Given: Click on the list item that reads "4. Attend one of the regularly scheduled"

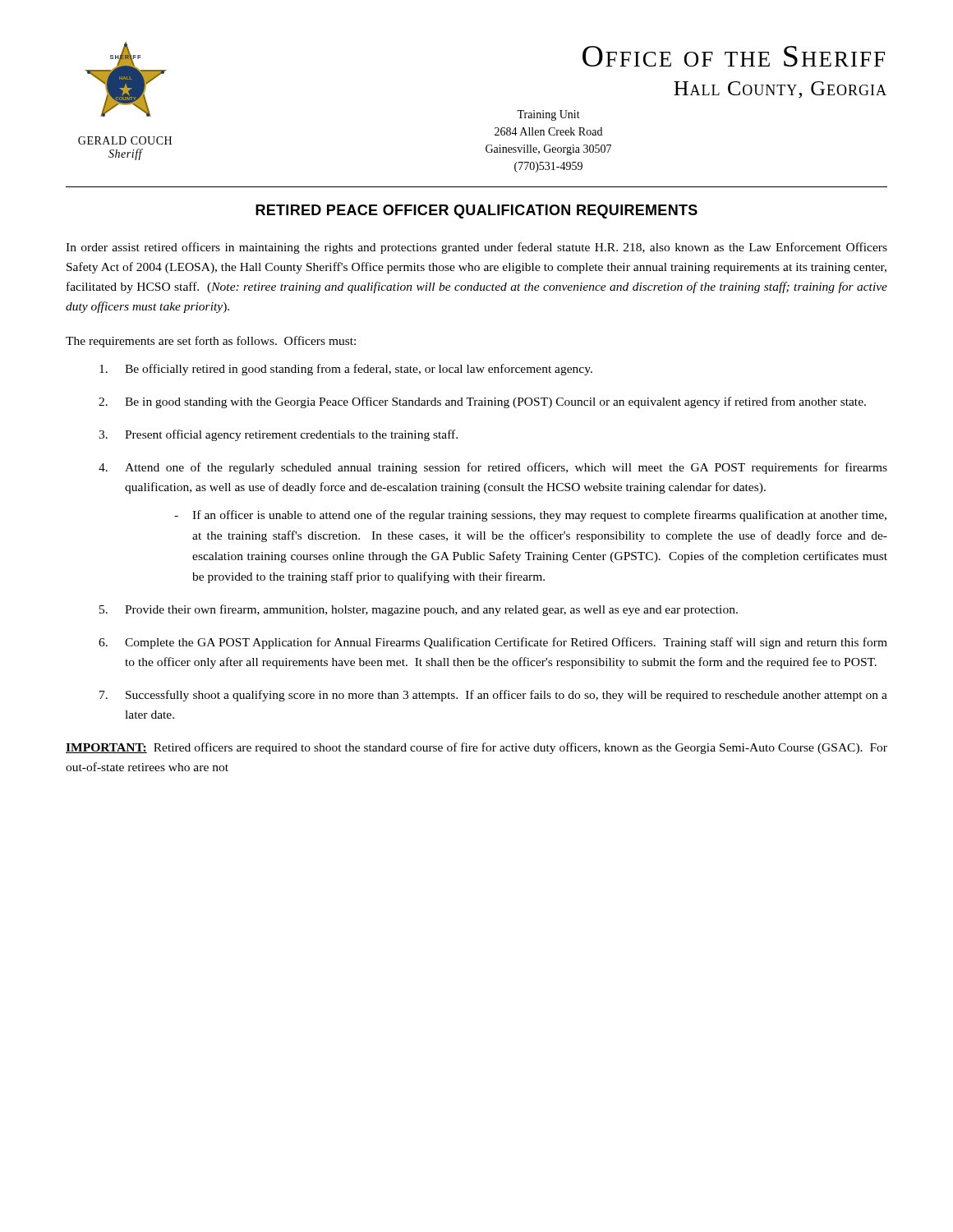Looking at the screenshot, I should (493, 522).
